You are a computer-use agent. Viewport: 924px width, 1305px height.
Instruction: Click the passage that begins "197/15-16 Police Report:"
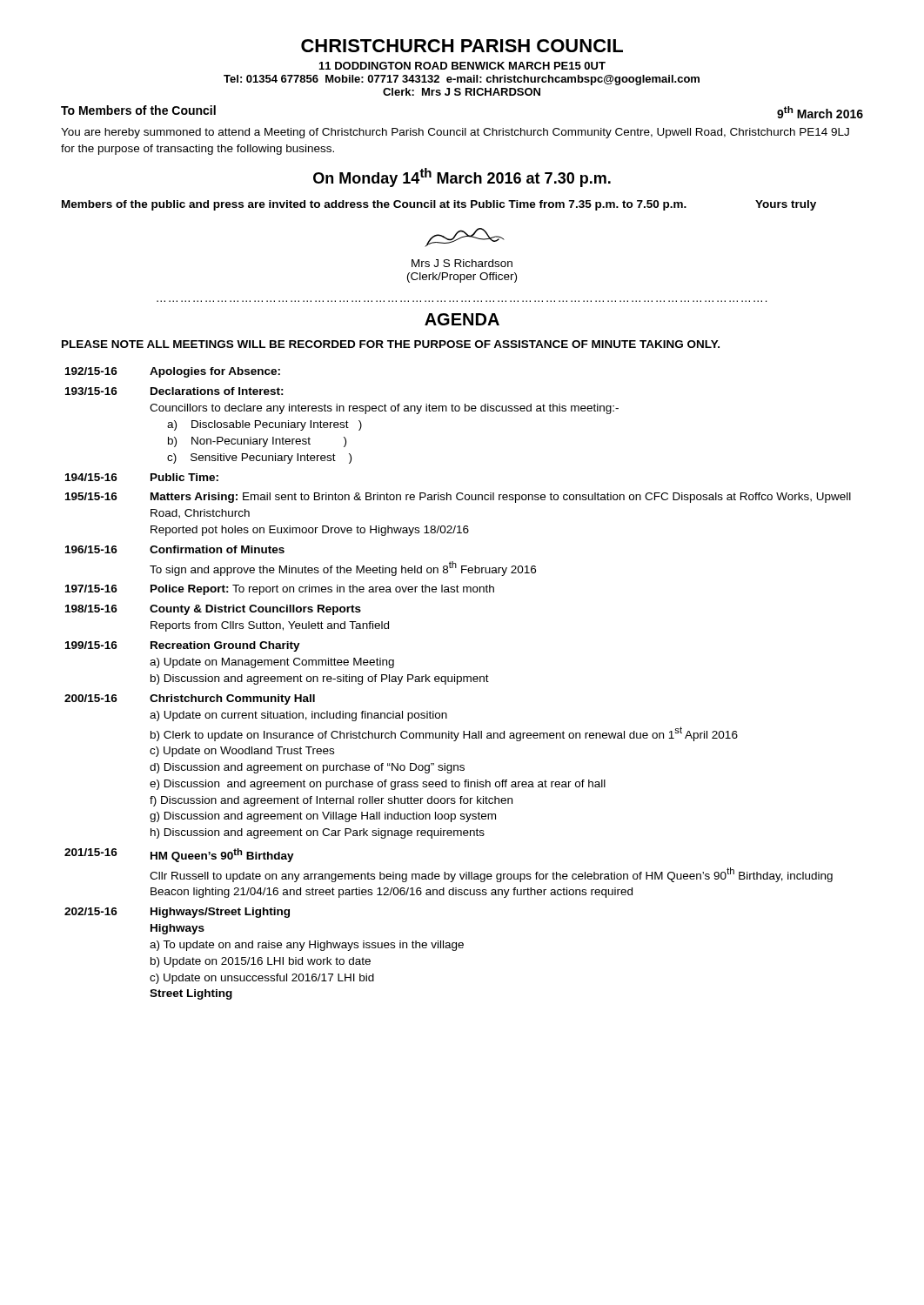point(462,590)
